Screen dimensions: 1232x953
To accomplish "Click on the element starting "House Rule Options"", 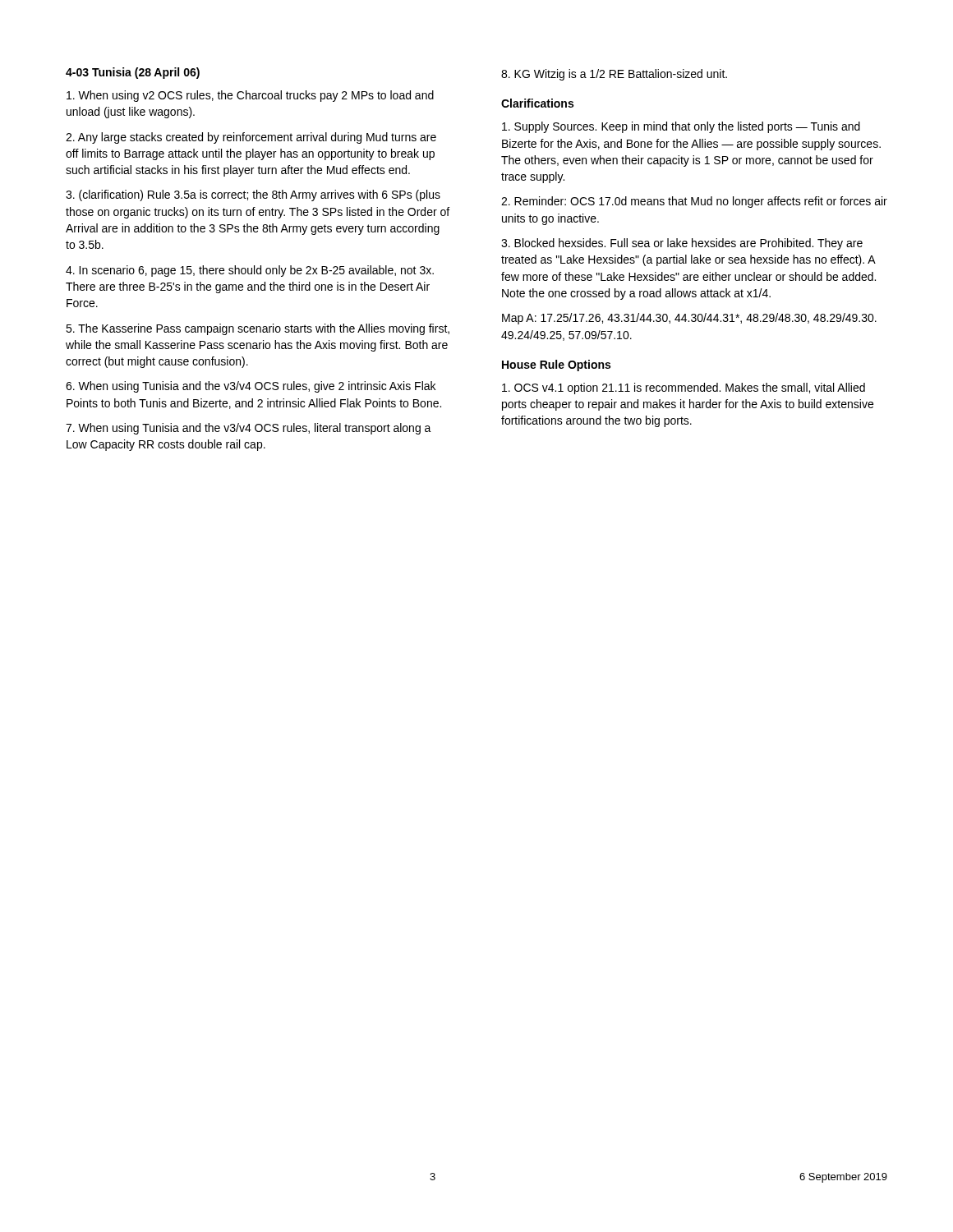I will (556, 365).
